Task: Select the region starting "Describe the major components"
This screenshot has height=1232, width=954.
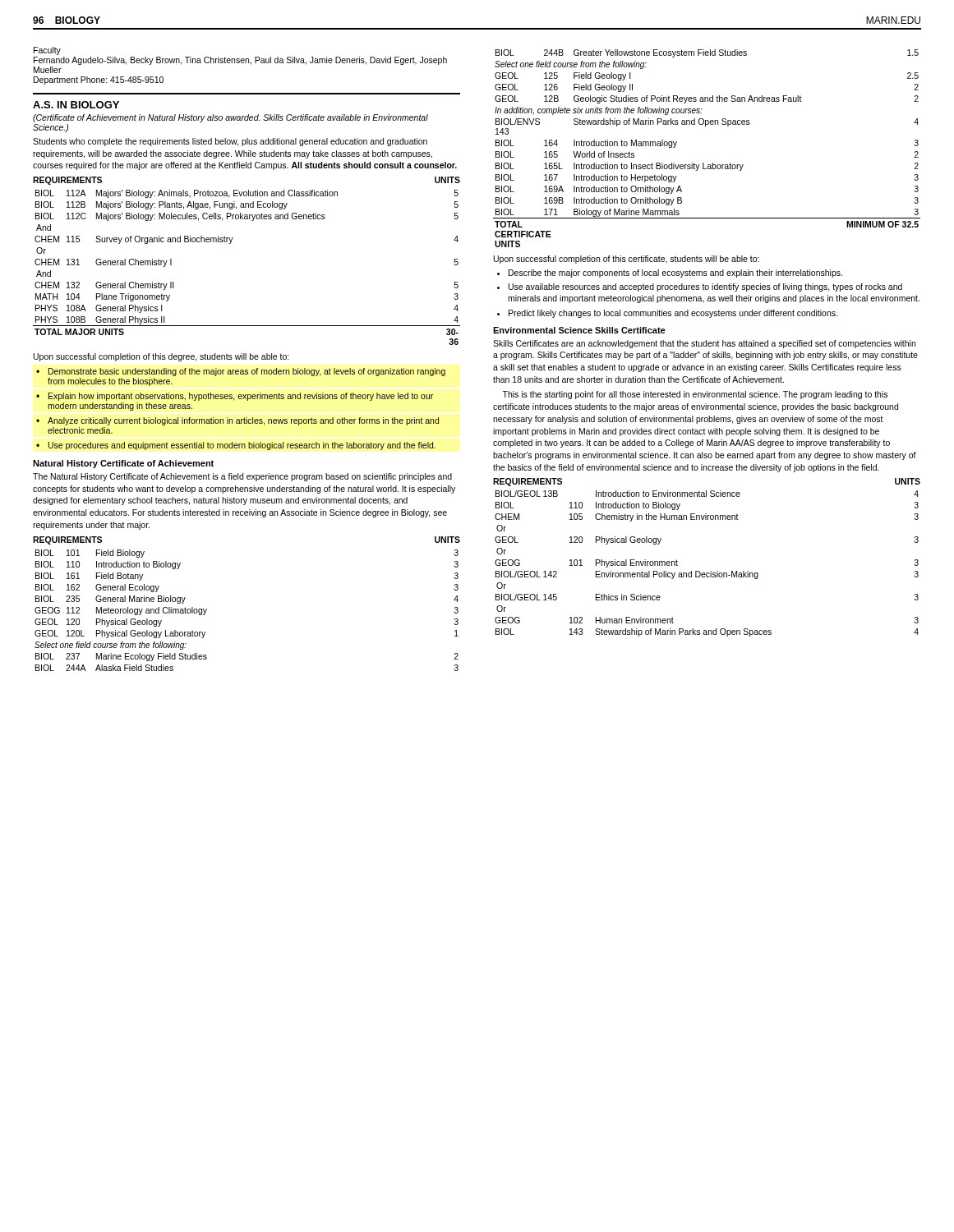Action: (x=675, y=273)
